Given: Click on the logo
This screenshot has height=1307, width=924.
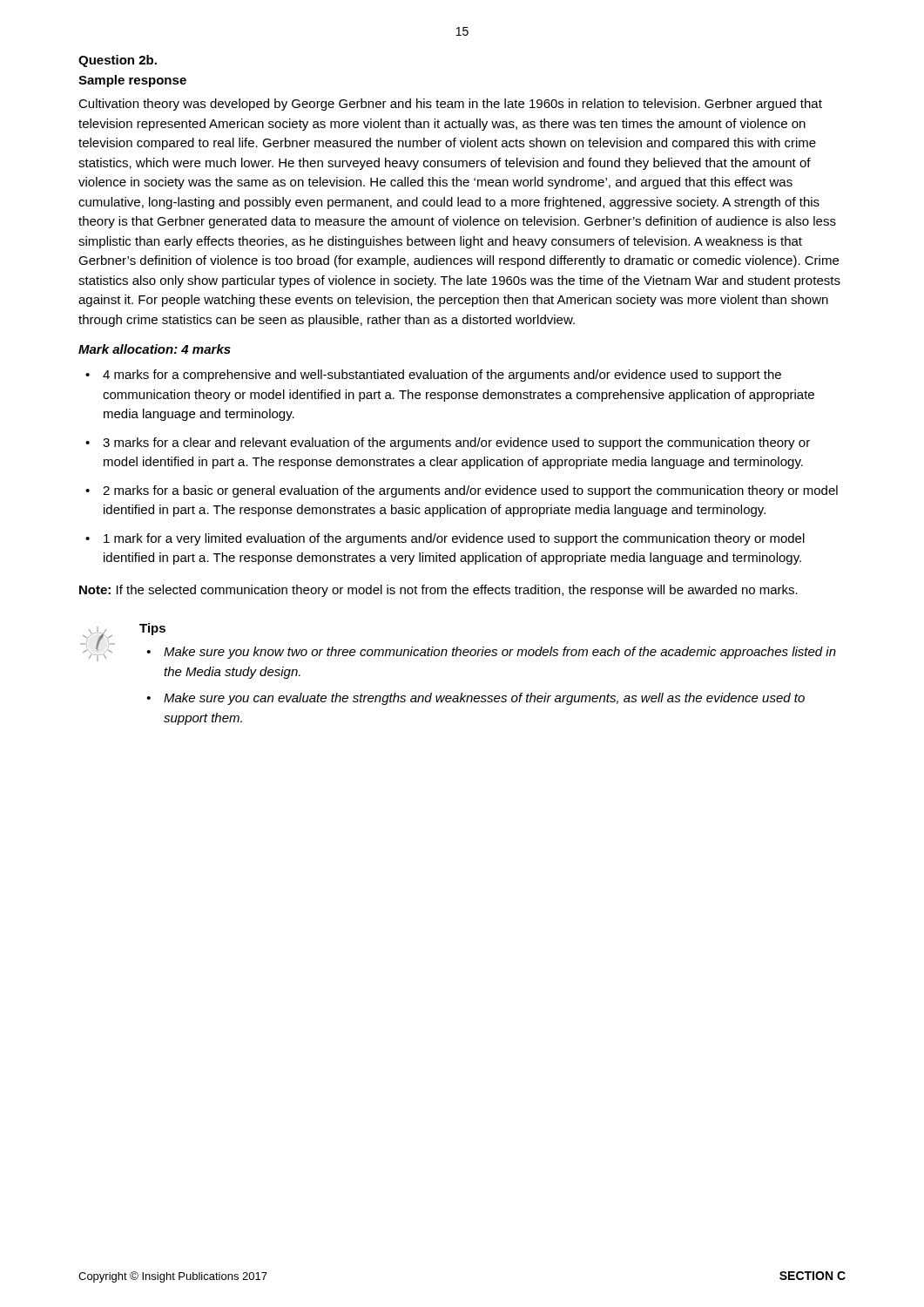Looking at the screenshot, I should 105,644.
